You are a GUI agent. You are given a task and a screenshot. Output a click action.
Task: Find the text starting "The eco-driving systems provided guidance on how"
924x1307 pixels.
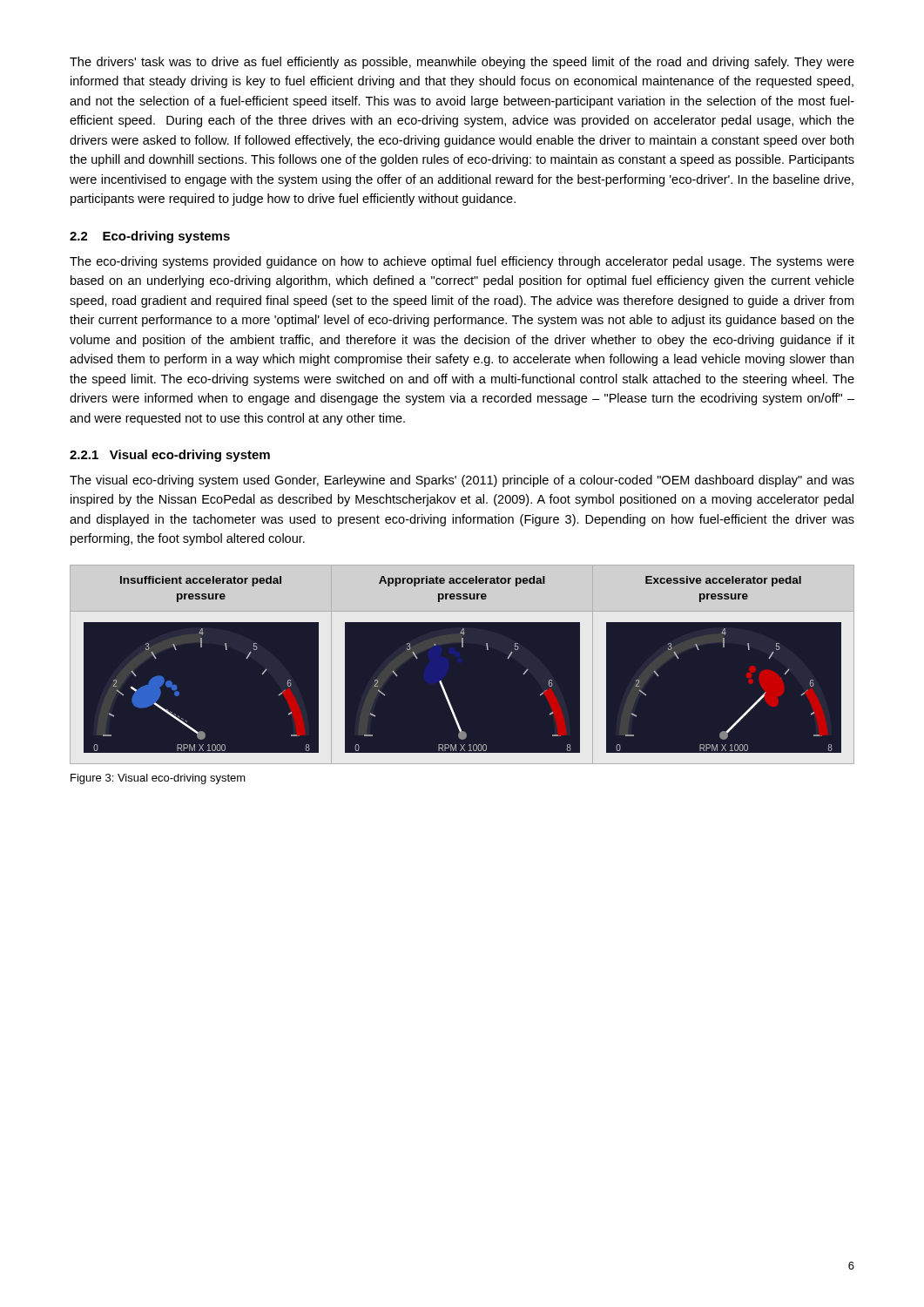[462, 339]
